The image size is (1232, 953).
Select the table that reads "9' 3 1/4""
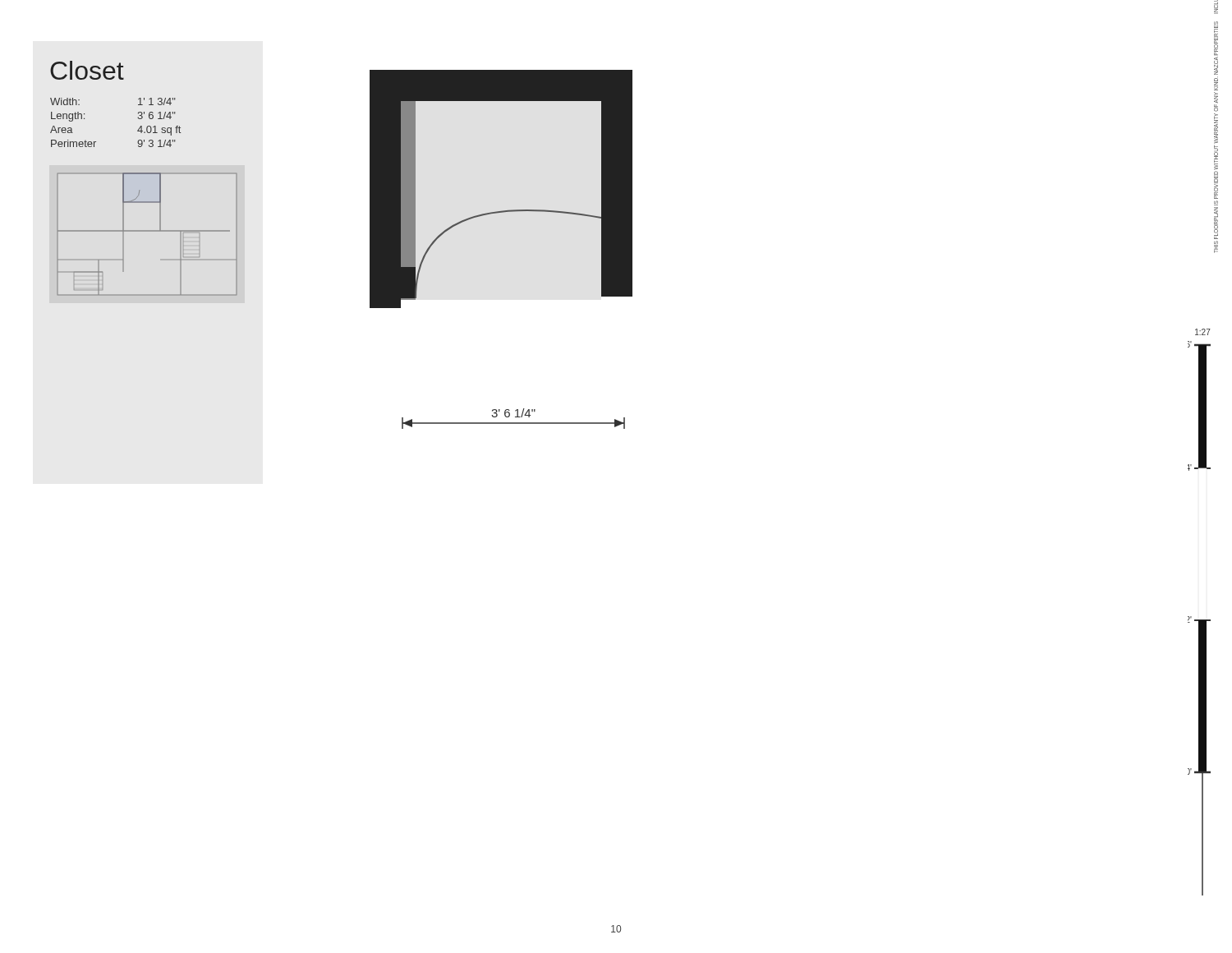click(148, 122)
